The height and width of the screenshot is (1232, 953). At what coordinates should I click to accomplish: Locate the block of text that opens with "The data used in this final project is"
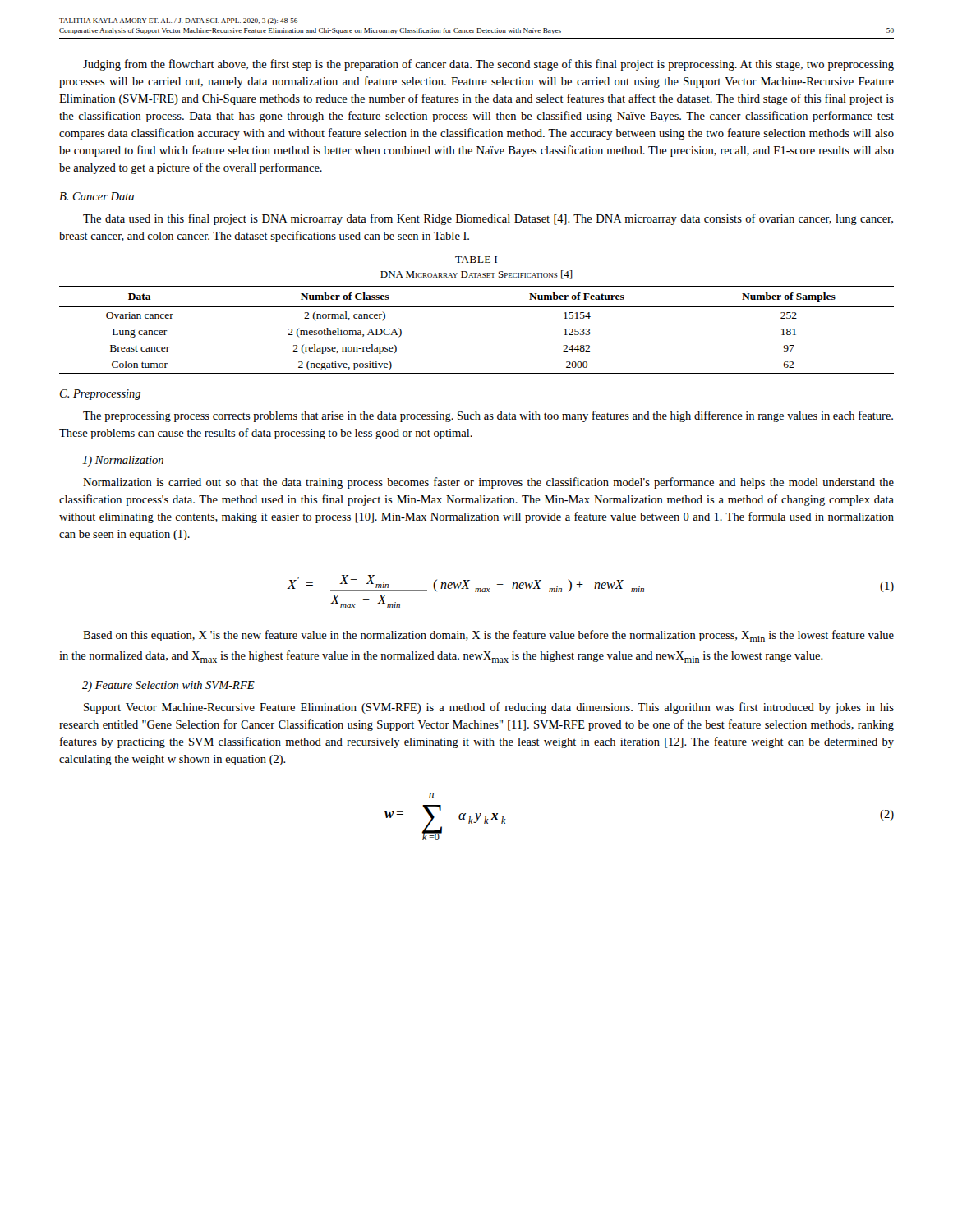pos(476,228)
